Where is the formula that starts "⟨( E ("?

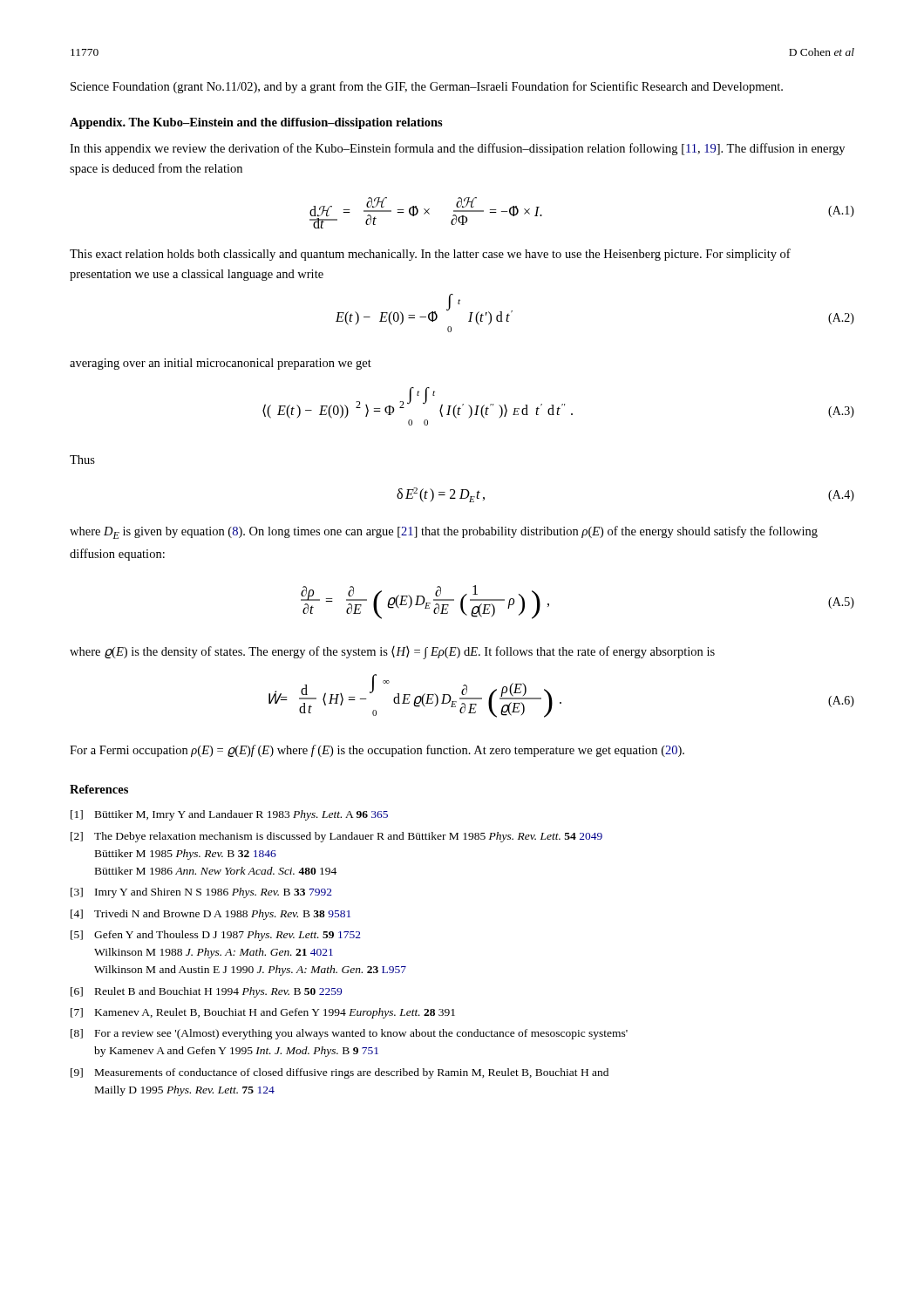[479, 411]
